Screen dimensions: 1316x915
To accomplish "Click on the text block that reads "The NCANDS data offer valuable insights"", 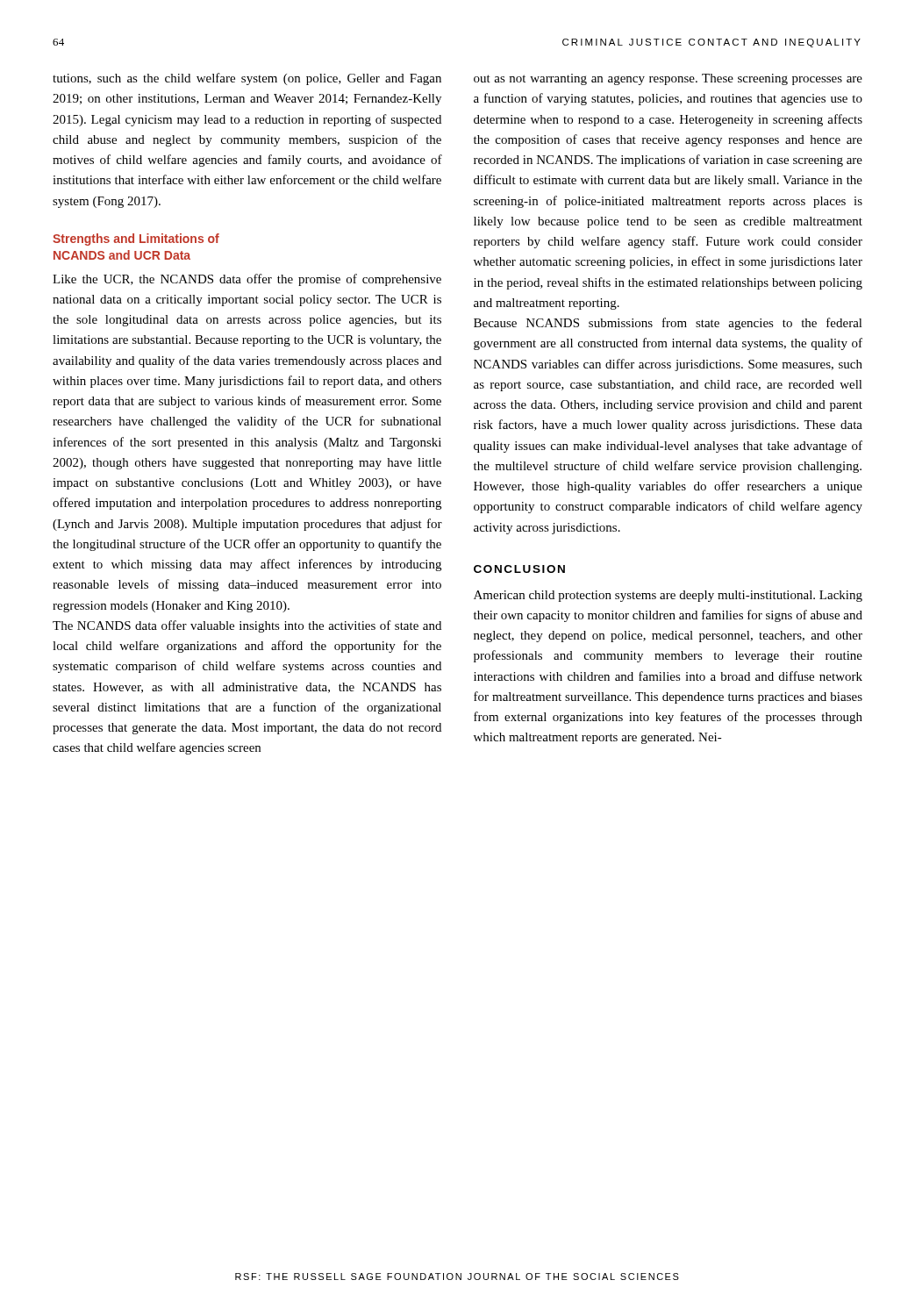I will click(x=247, y=687).
